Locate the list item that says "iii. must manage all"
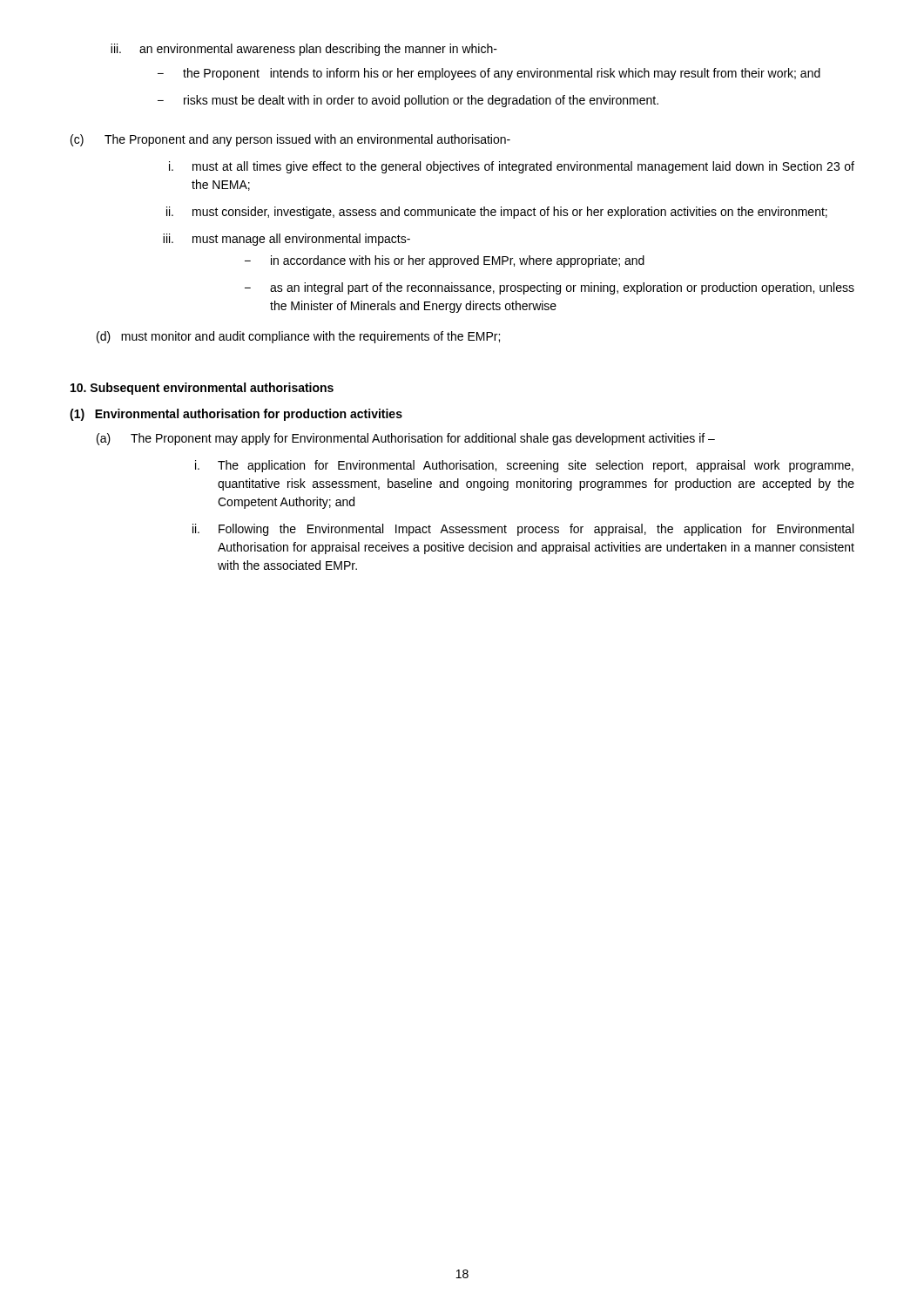Screen dimensions: 1307x924 coord(287,240)
